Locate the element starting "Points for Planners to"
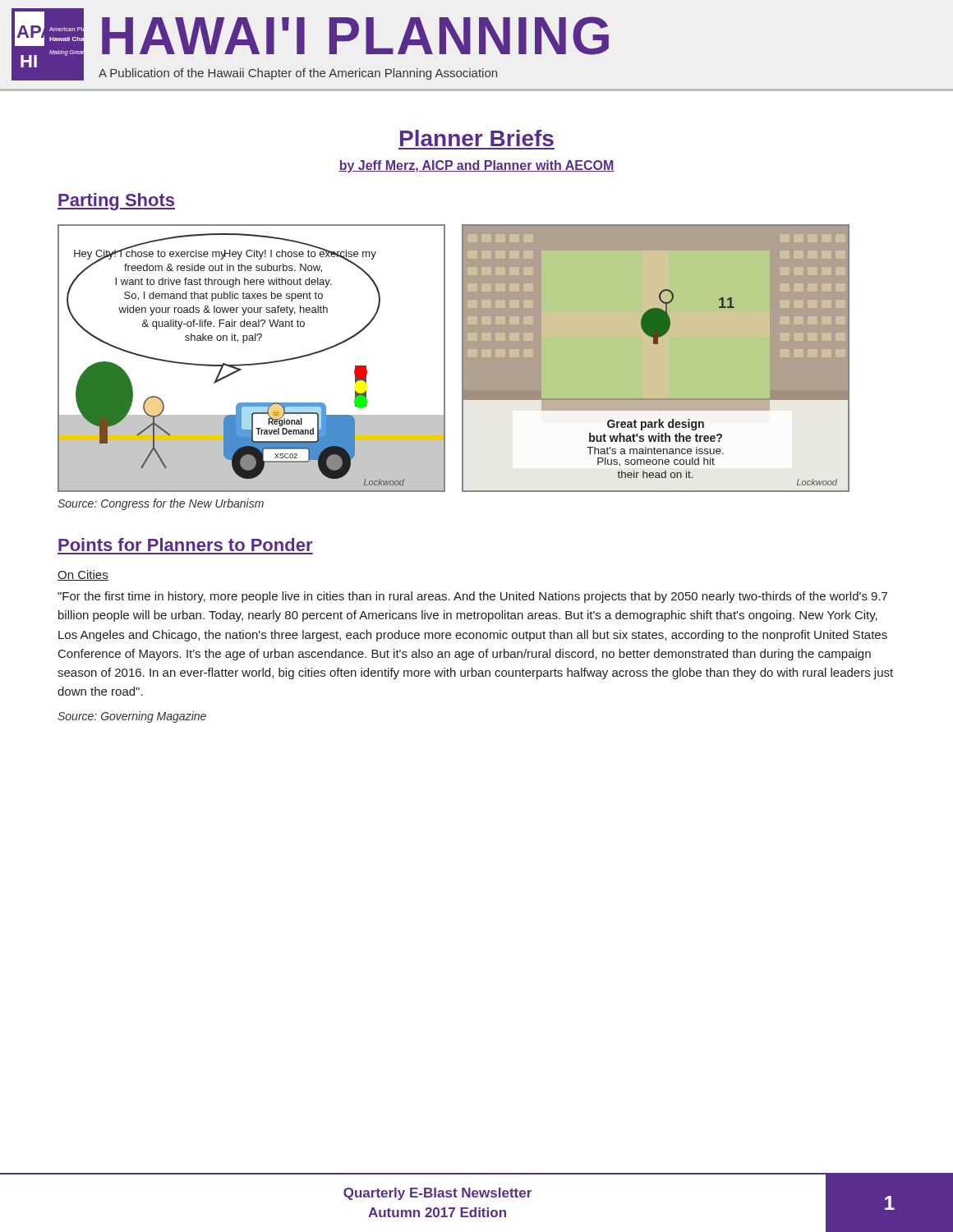The image size is (953, 1232). pos(185,545)
